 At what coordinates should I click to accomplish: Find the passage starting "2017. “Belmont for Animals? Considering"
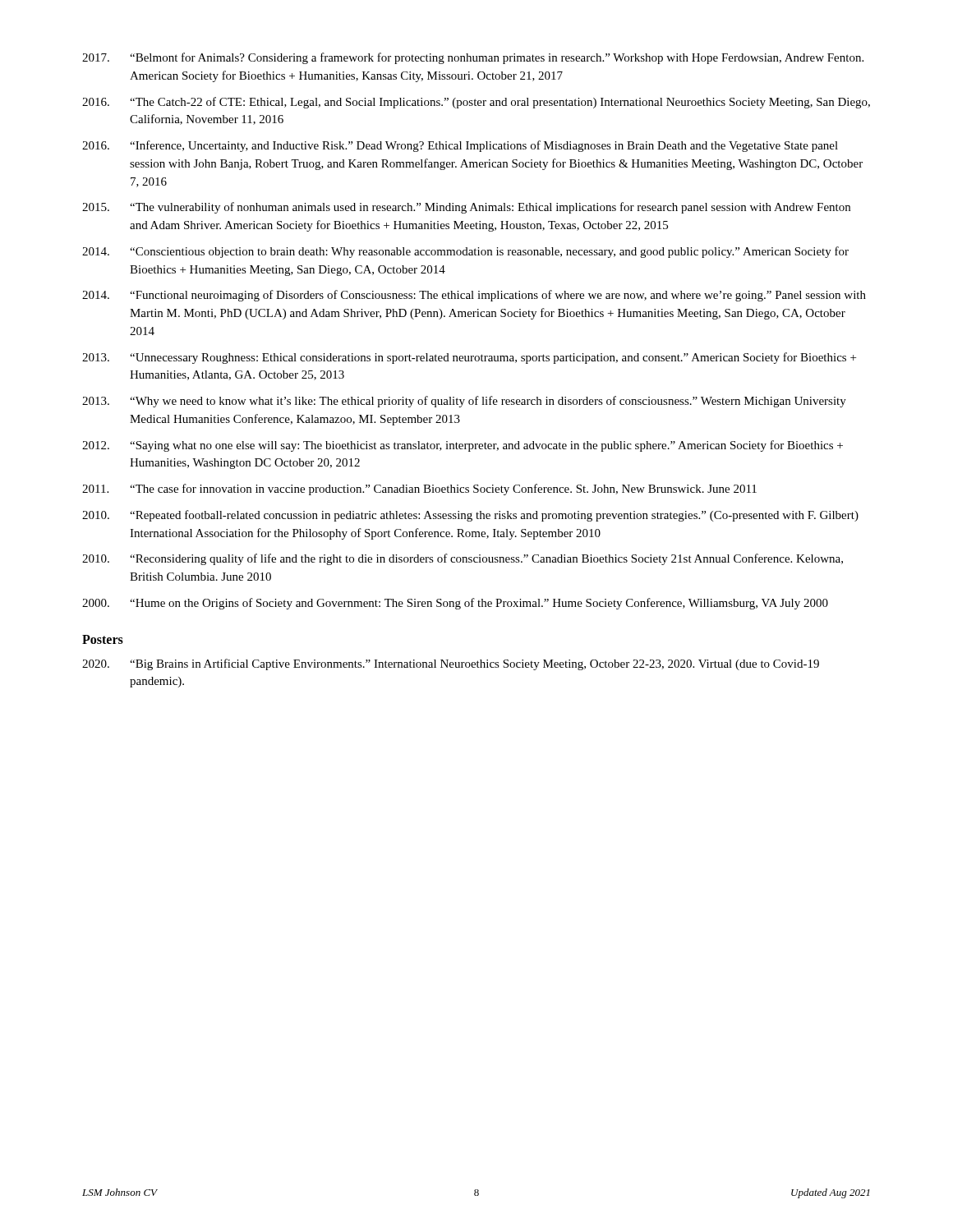476,67
